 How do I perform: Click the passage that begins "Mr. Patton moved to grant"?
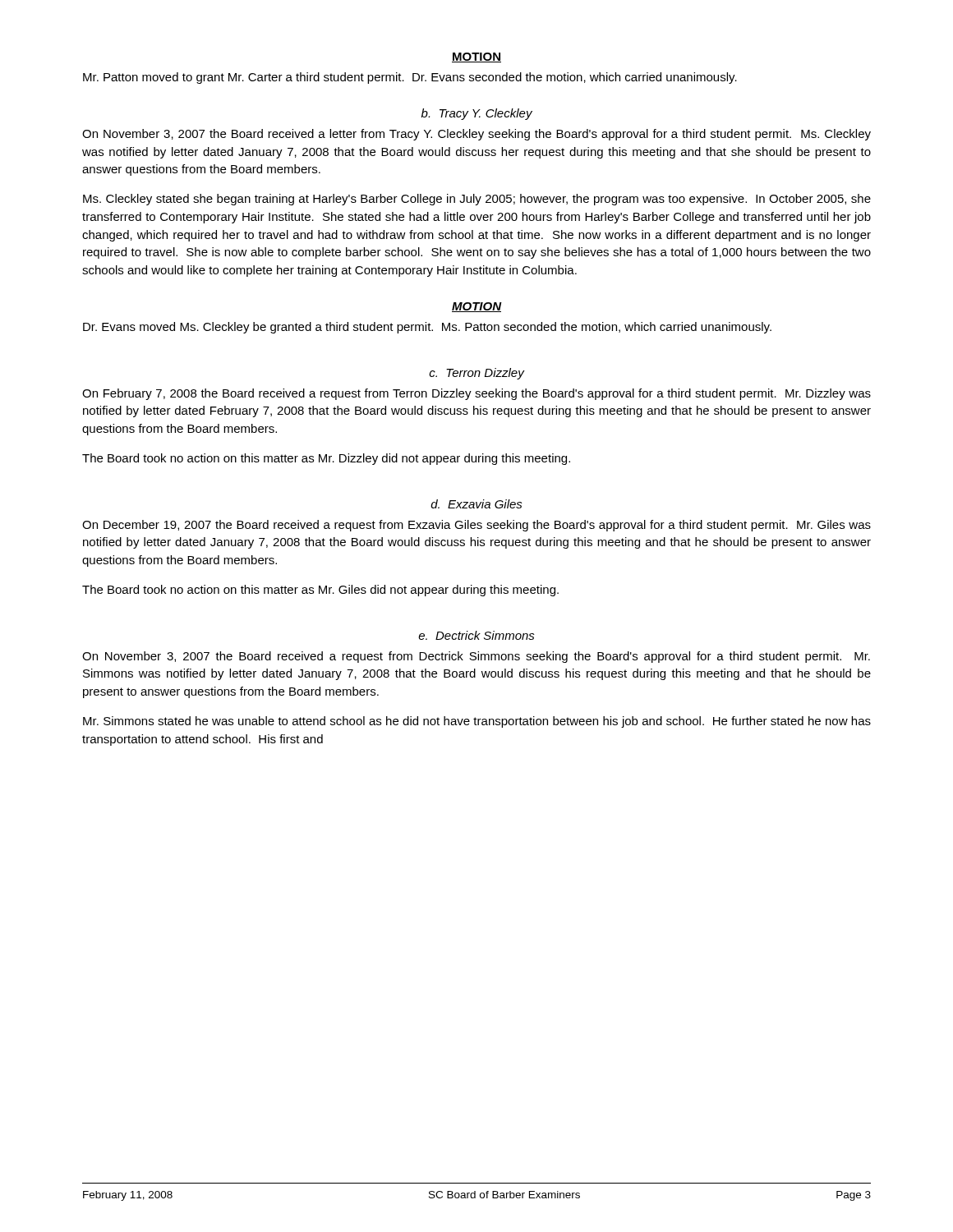click(x=410, y=77)
